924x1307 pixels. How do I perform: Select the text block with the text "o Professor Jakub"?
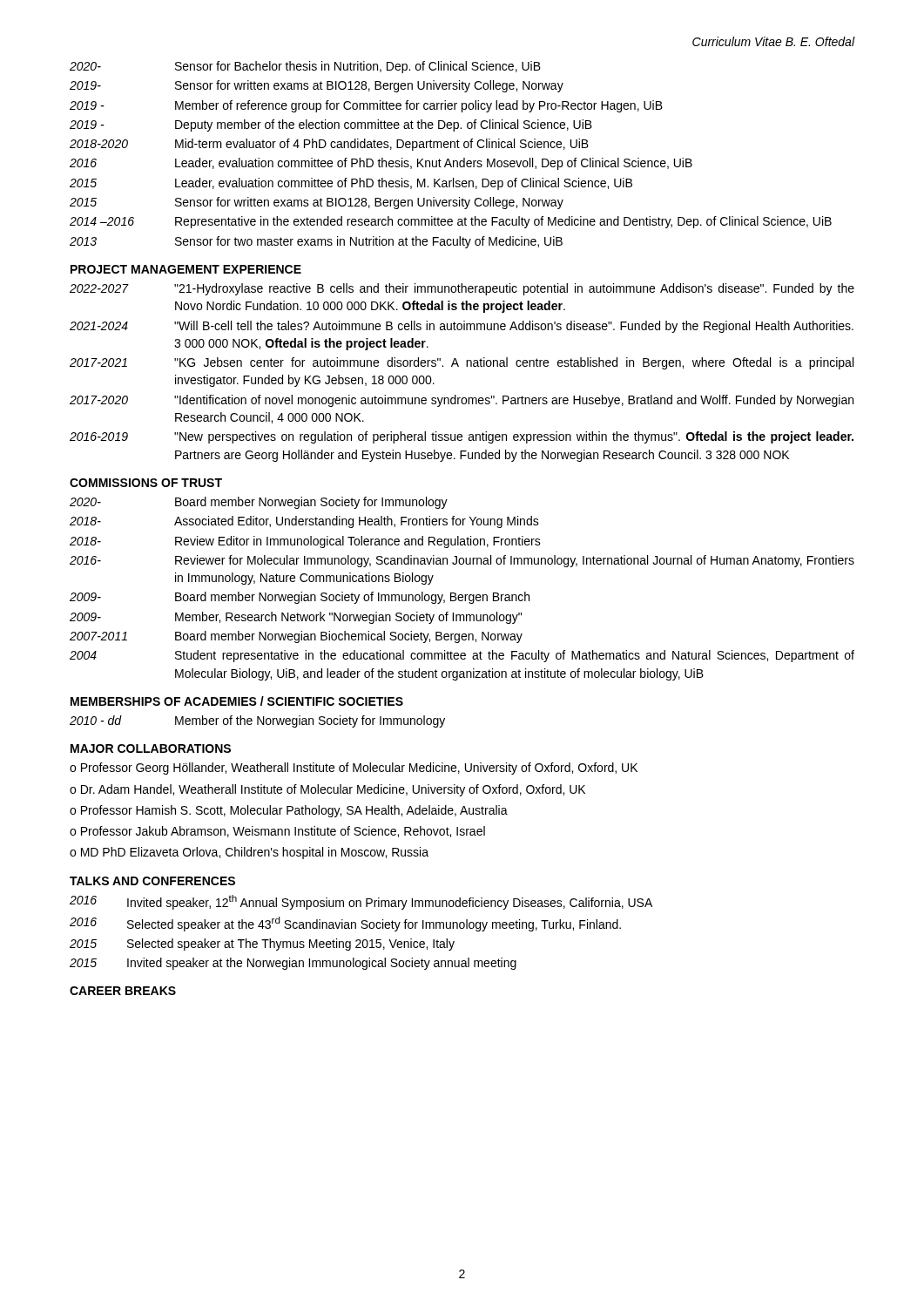278,831
